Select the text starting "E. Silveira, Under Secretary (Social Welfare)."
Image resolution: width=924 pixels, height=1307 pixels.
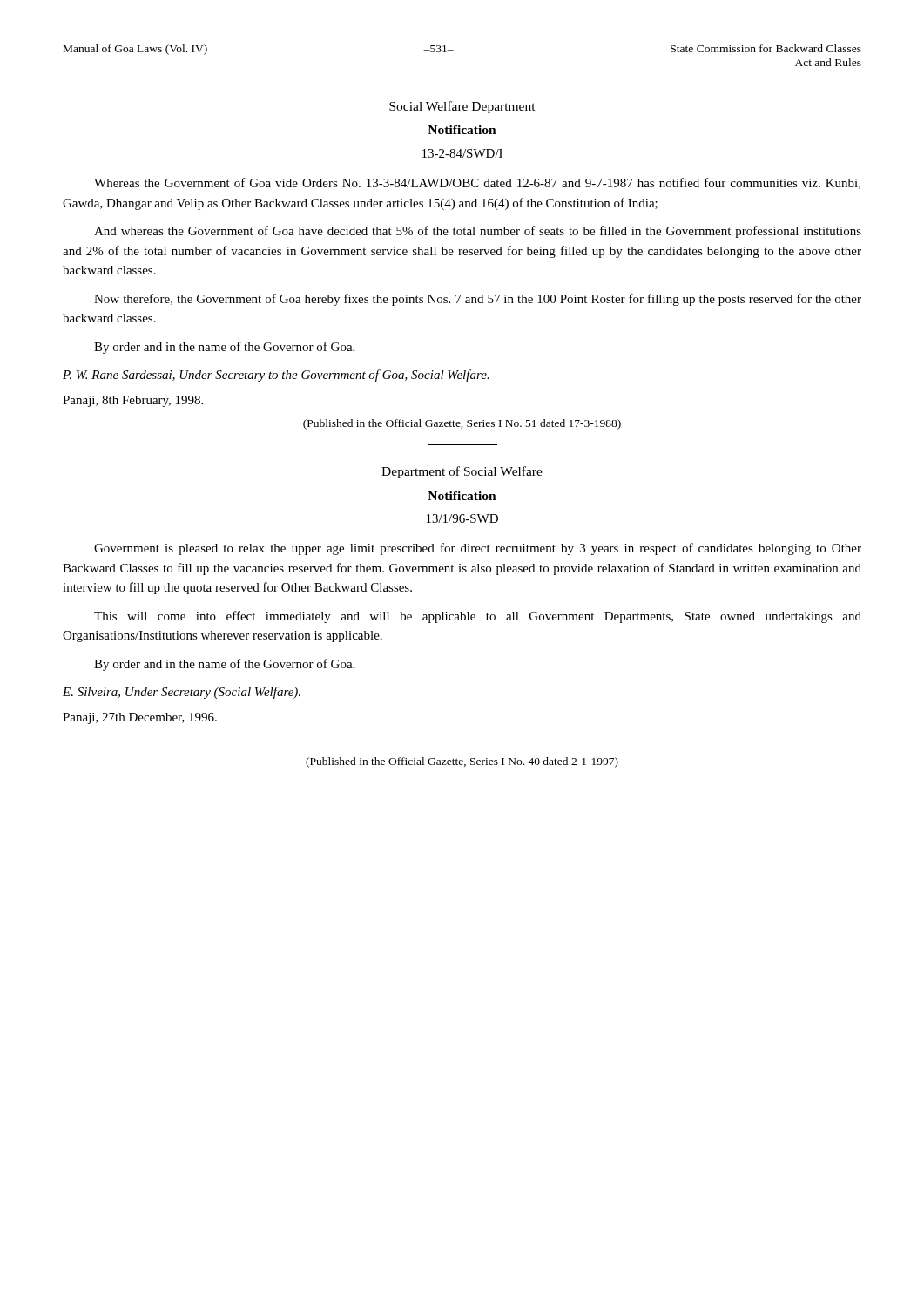182,692
